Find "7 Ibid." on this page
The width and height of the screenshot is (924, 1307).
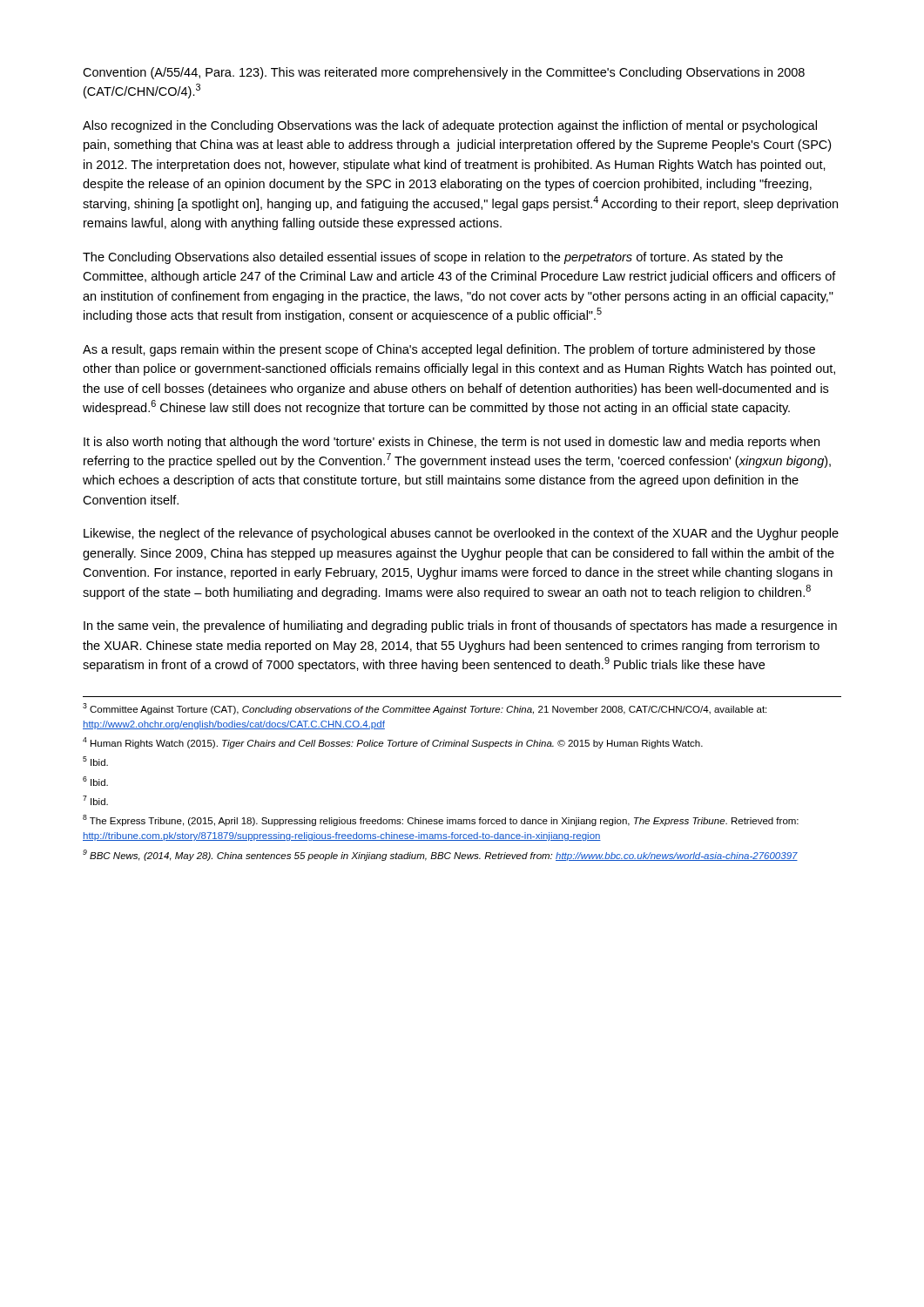pyautogui.click(x=96, y=801)
